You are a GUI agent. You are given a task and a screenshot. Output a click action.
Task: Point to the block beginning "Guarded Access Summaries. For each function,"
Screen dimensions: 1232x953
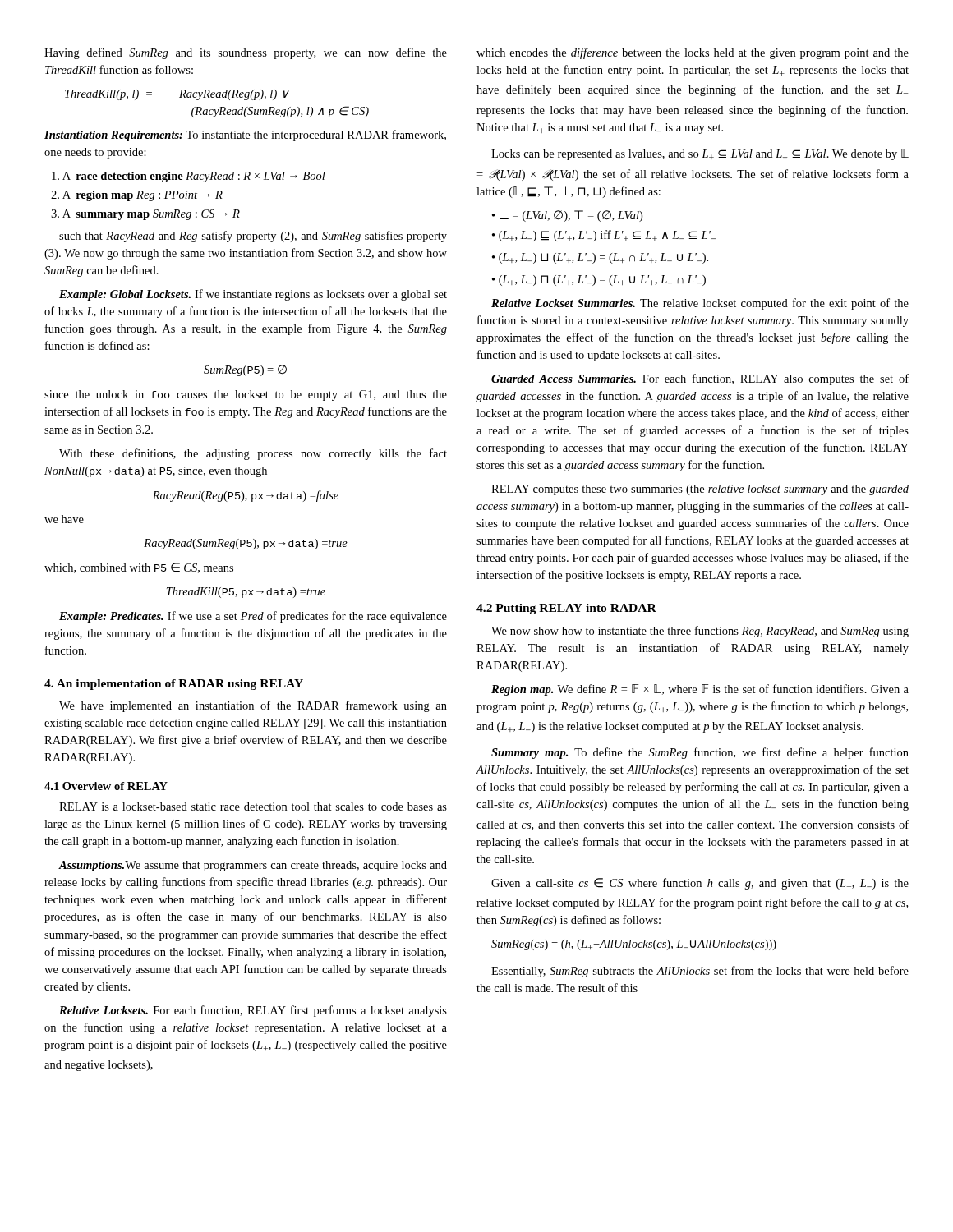click(693, 422)
